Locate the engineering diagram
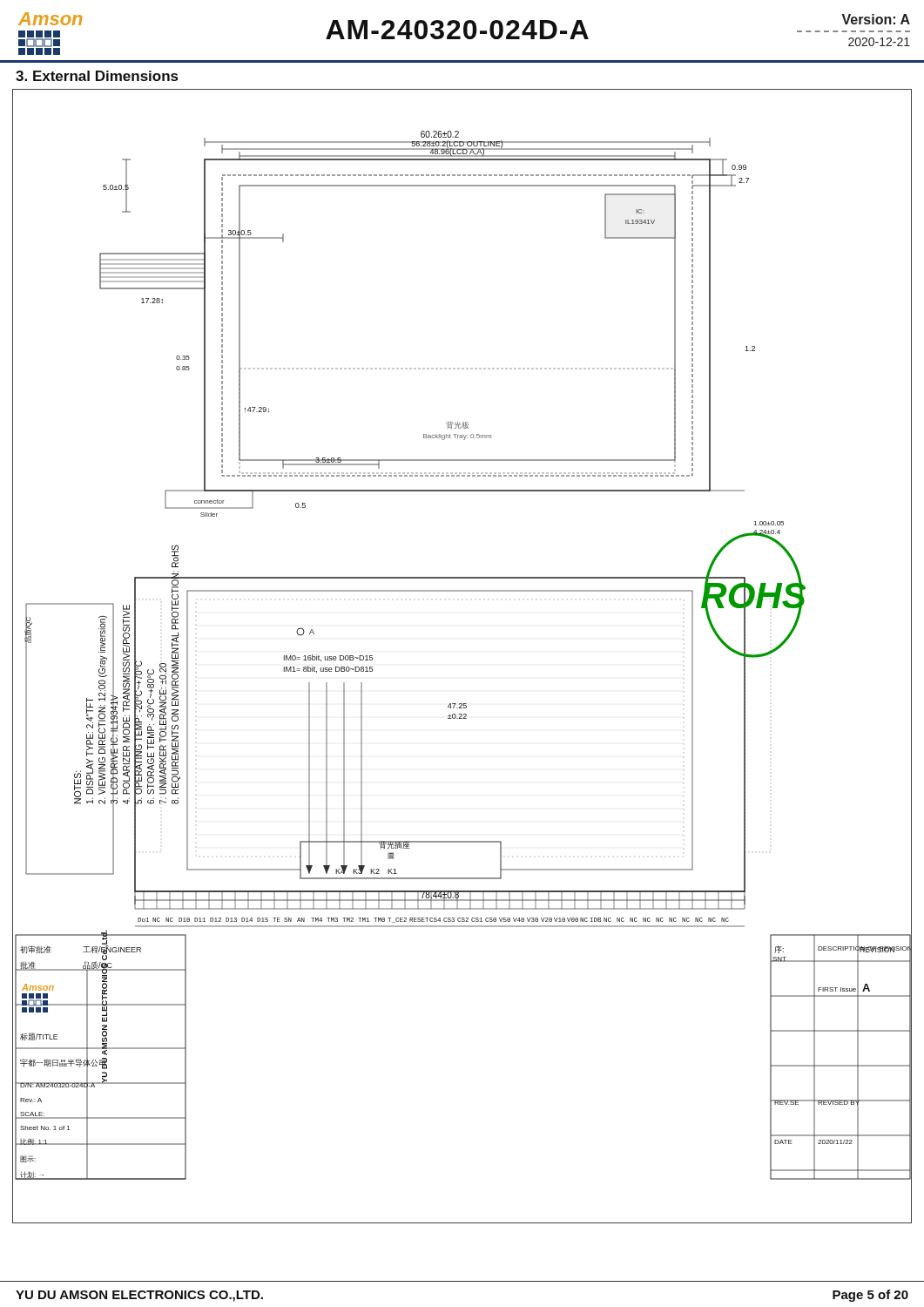 point(462,656)
